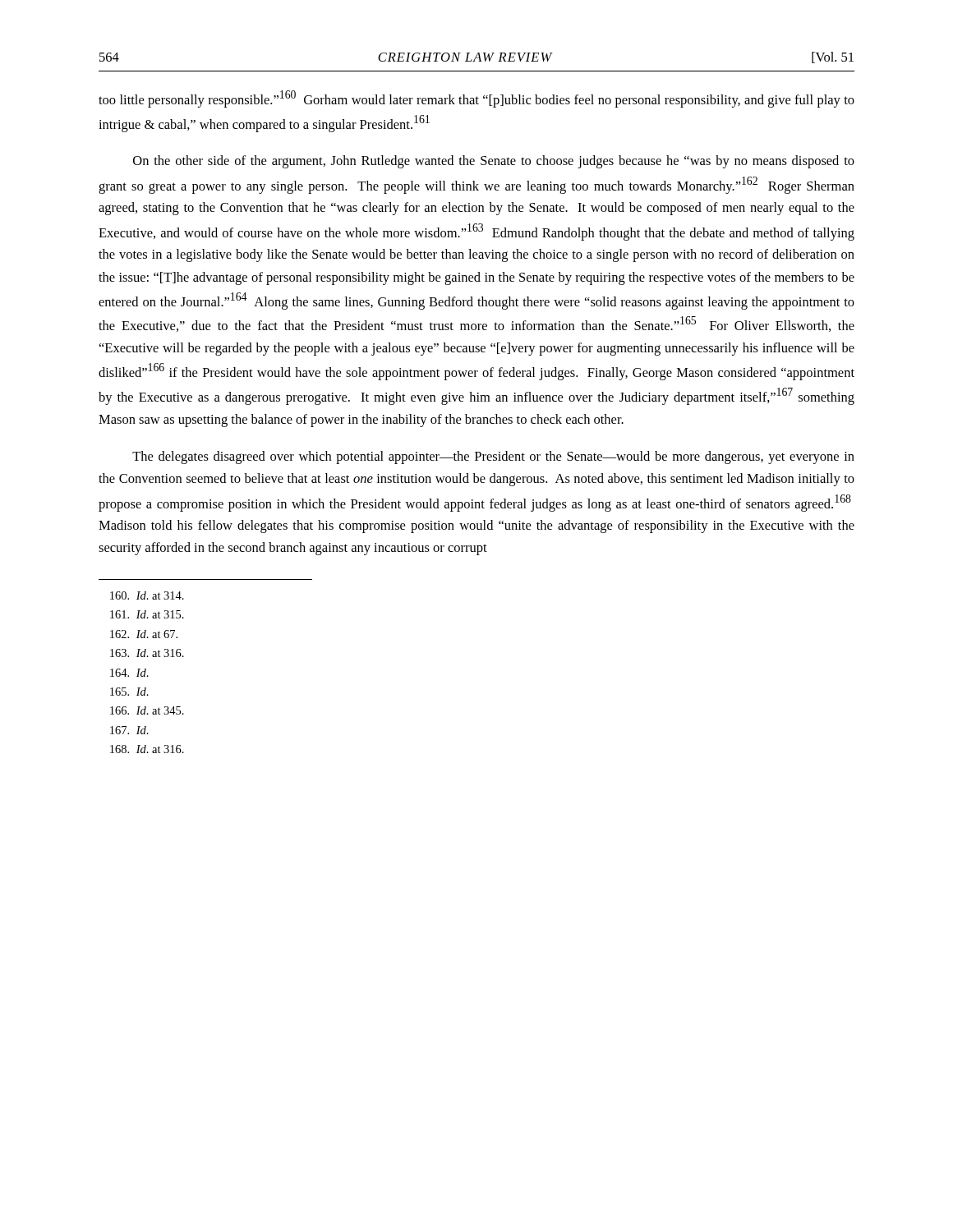
Task: Select the element starting "too little personally responsible.”160 Gorham"
Action: click(x=476, y=111)
